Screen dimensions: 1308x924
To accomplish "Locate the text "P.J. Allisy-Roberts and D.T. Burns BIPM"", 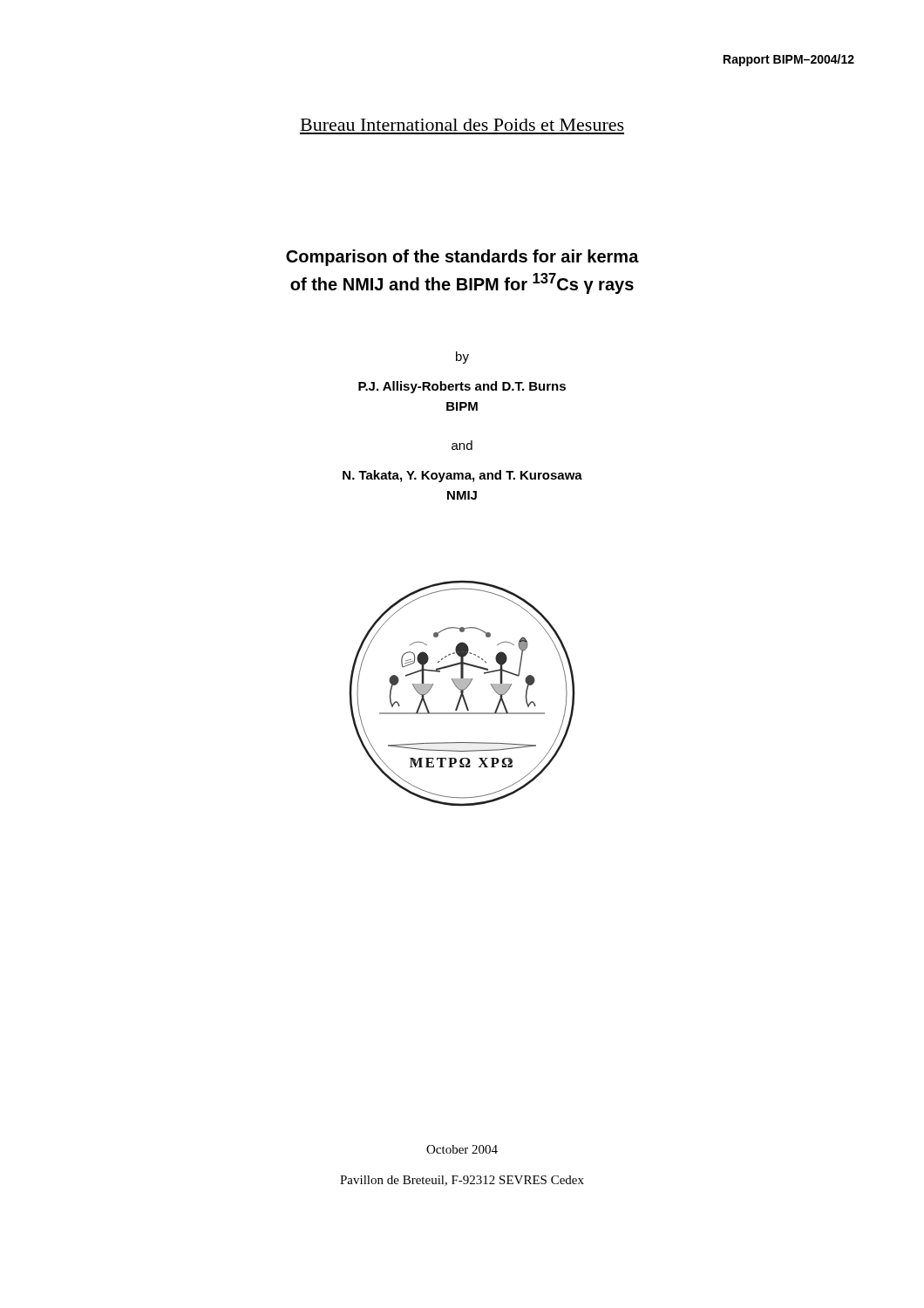I will pyautogui.click(x=462, y=396).
